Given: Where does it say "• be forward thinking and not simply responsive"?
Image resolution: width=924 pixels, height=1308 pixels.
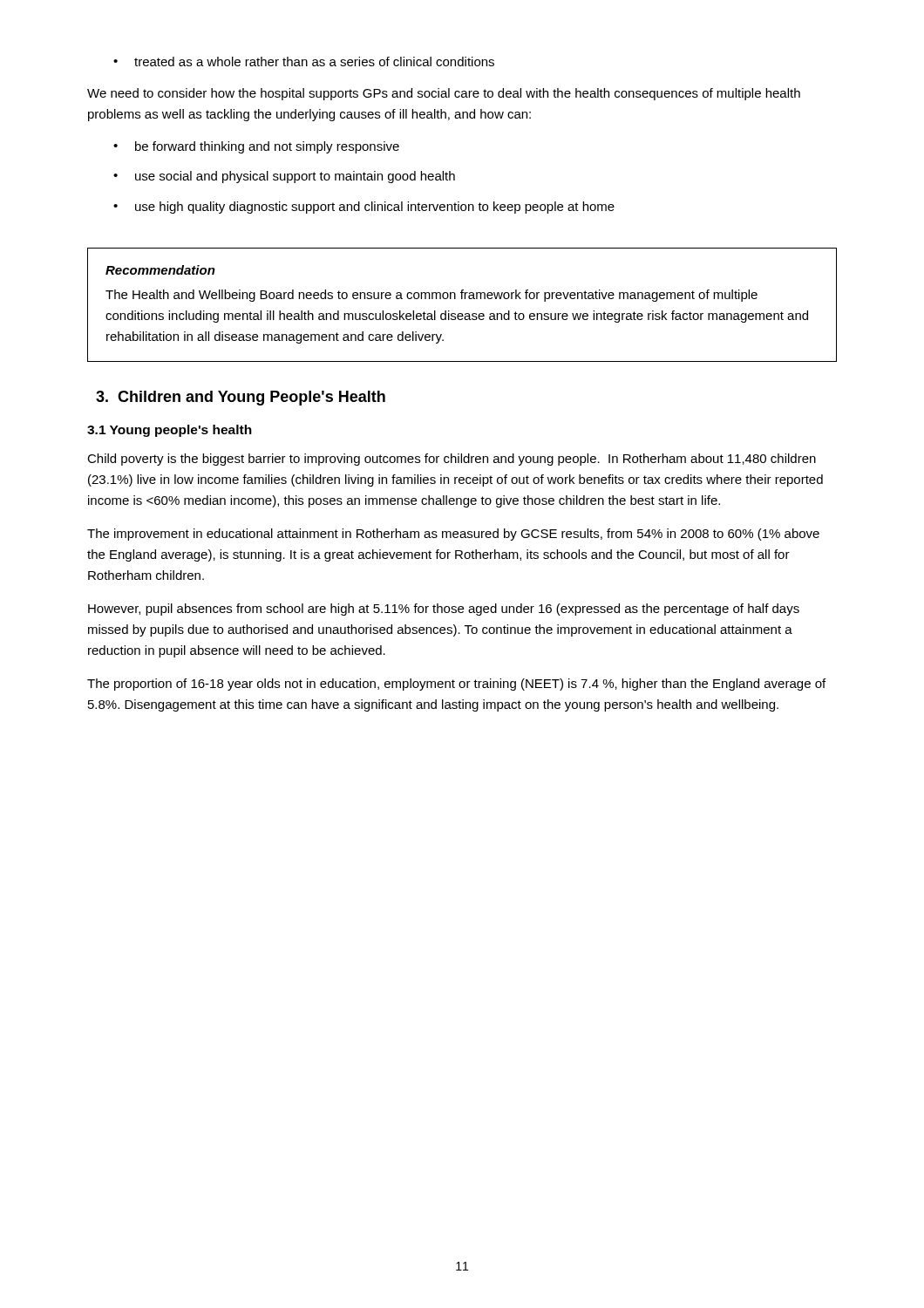Looking at the screenshot, I should point(256,146).
